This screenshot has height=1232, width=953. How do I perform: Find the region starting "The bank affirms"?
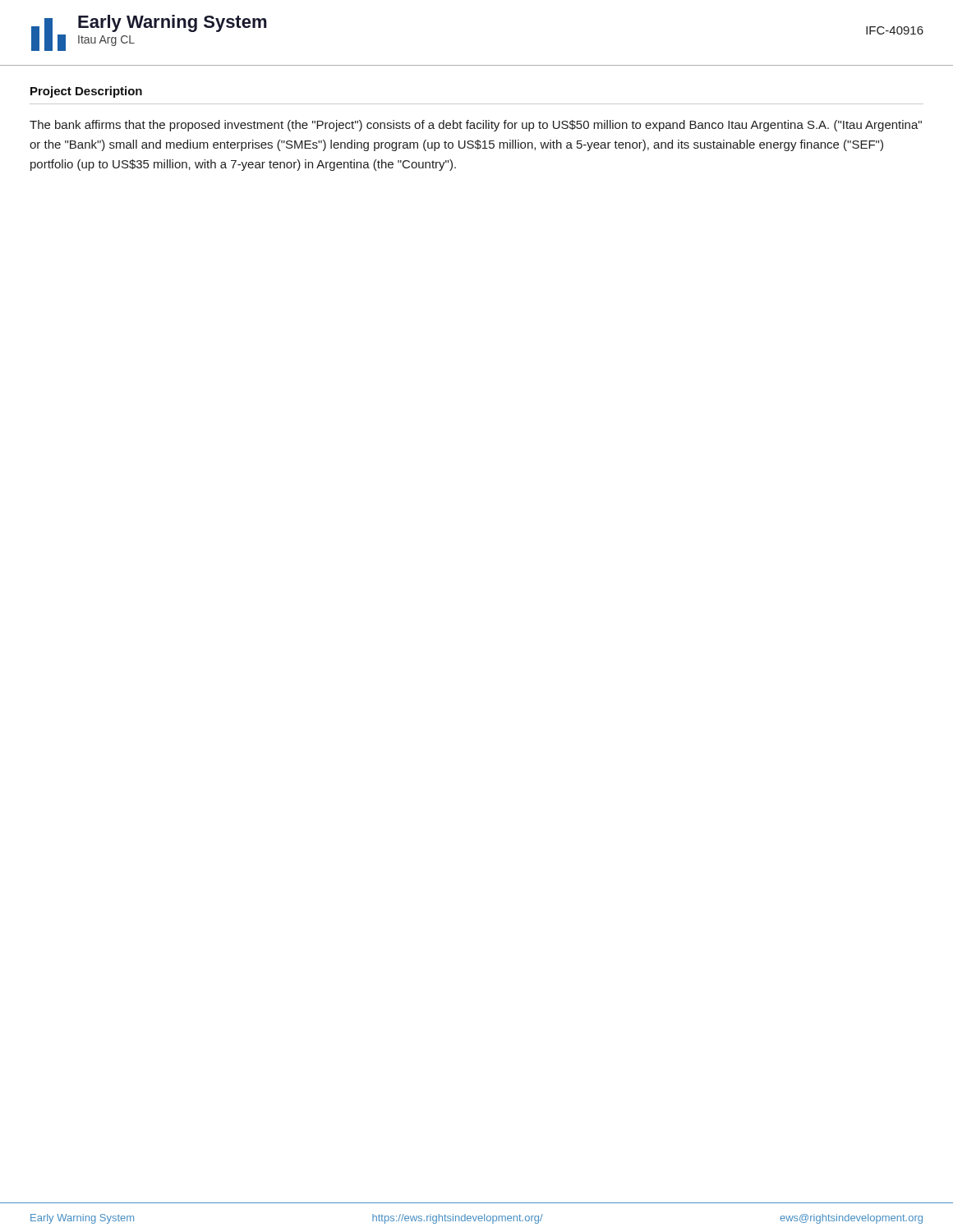[476, 144]
